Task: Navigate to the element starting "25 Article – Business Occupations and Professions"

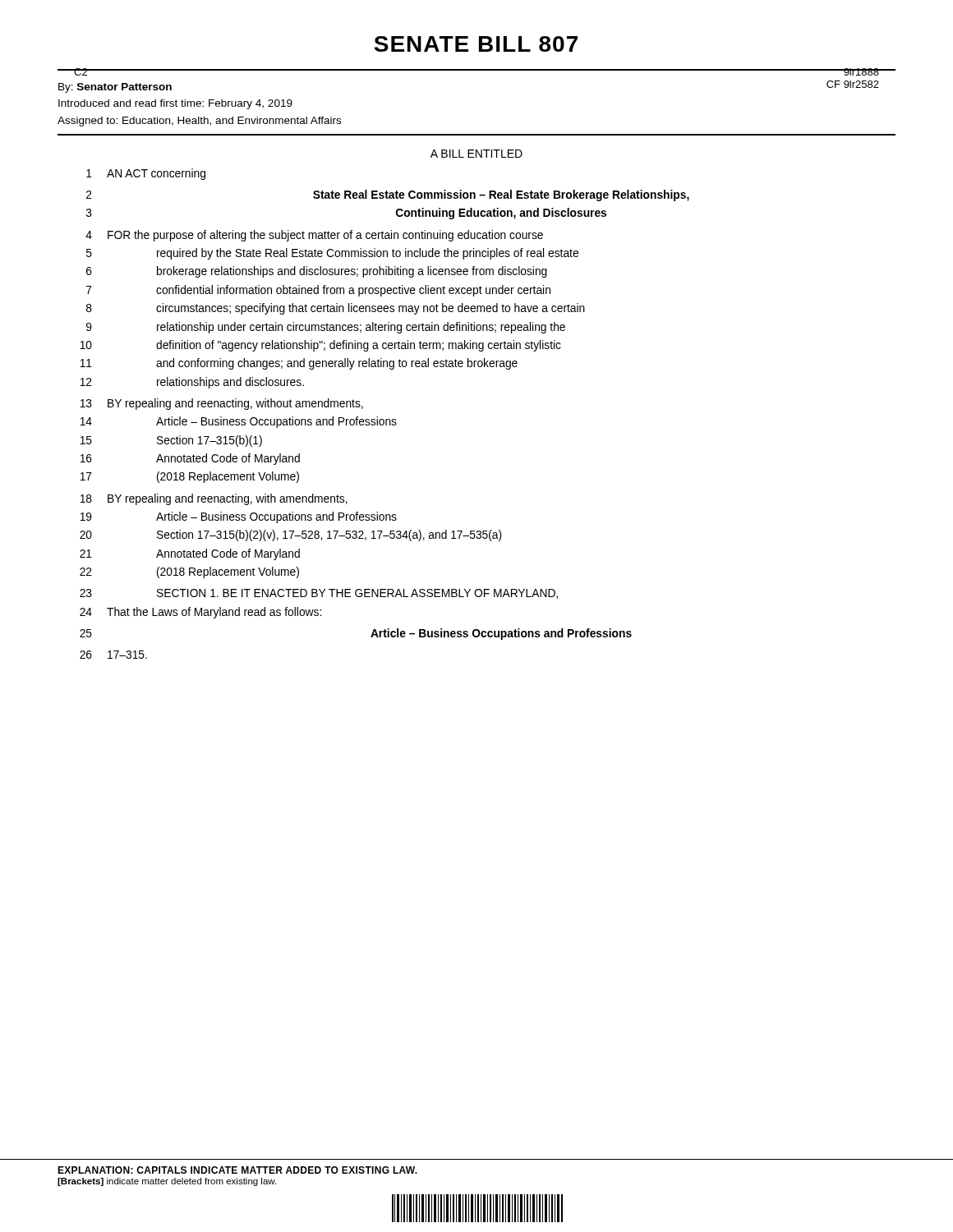Action: pos(476,634)
